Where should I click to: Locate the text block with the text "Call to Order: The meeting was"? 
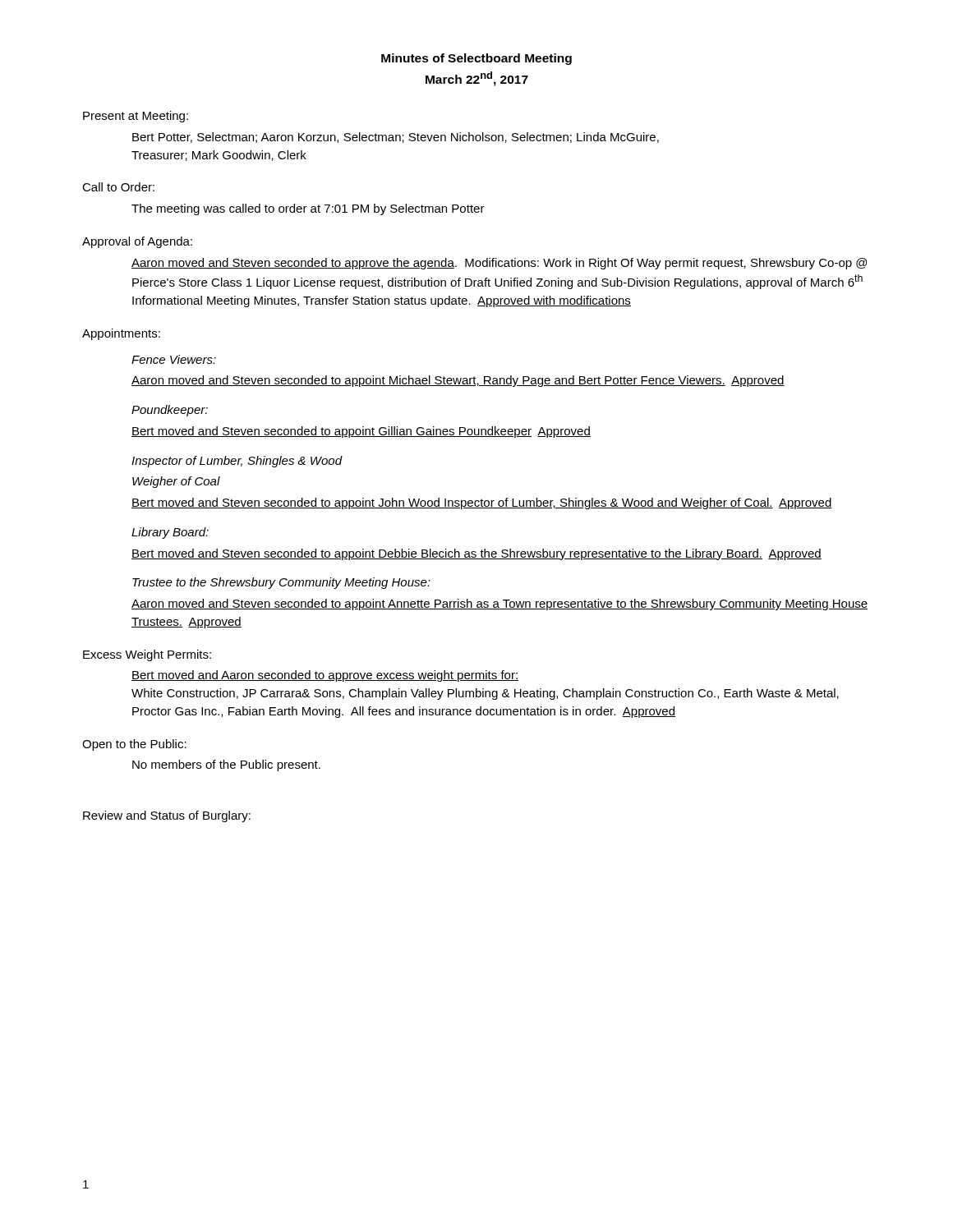476,198
